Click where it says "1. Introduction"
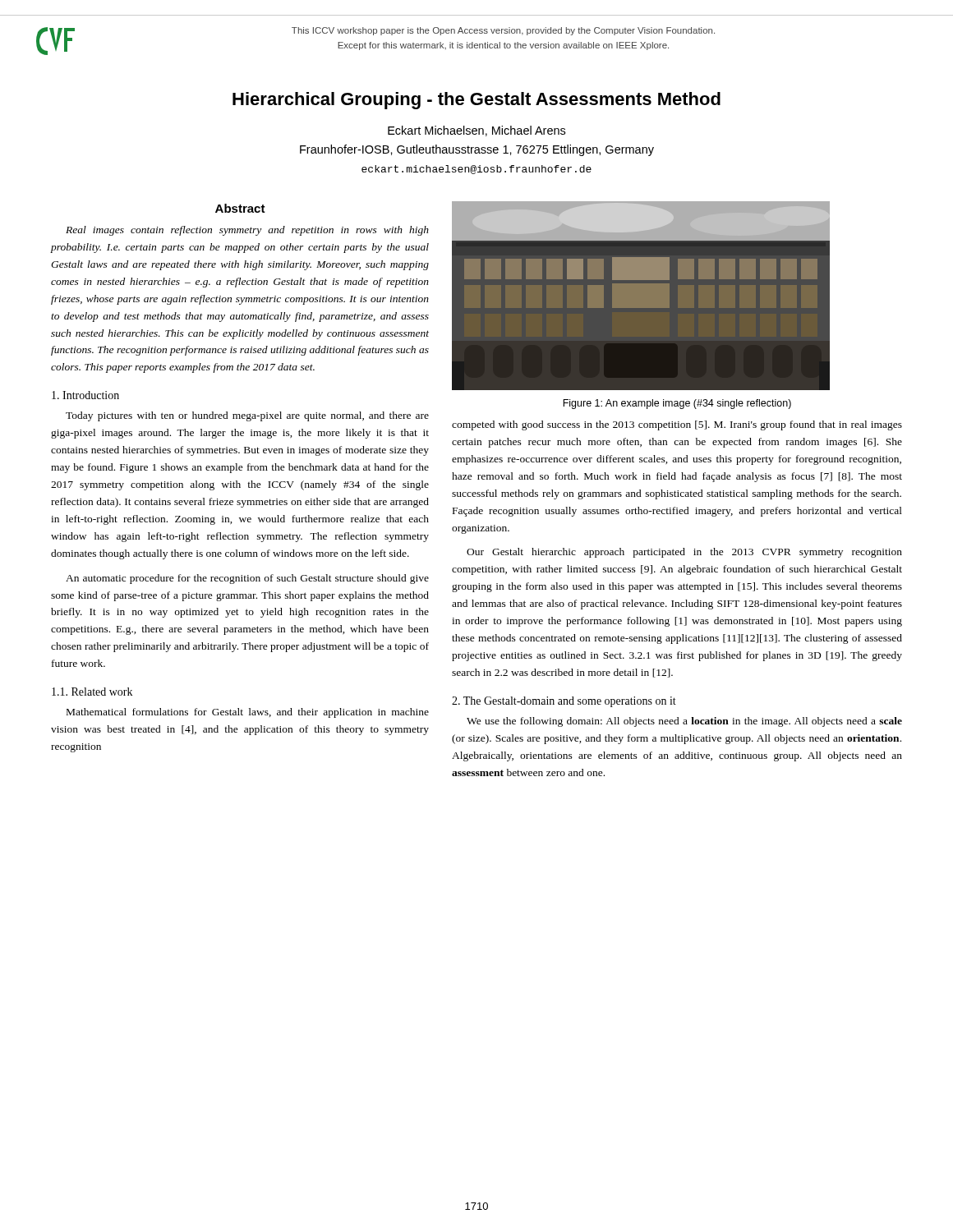Screen dimensions: 1232x953 pos(85,396)
